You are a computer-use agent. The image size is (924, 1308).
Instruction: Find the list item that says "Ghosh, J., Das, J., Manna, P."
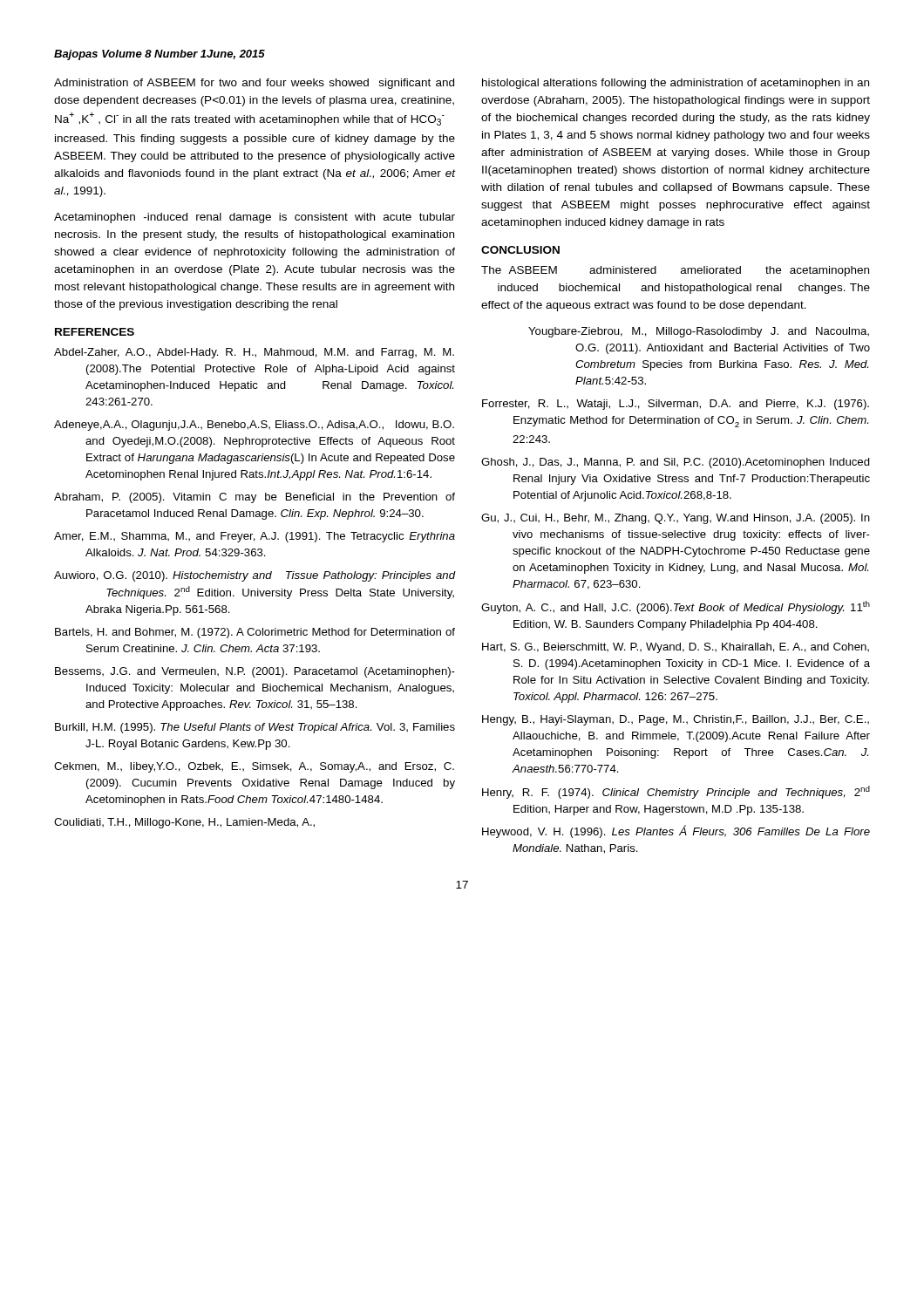[x=676, y=478]
